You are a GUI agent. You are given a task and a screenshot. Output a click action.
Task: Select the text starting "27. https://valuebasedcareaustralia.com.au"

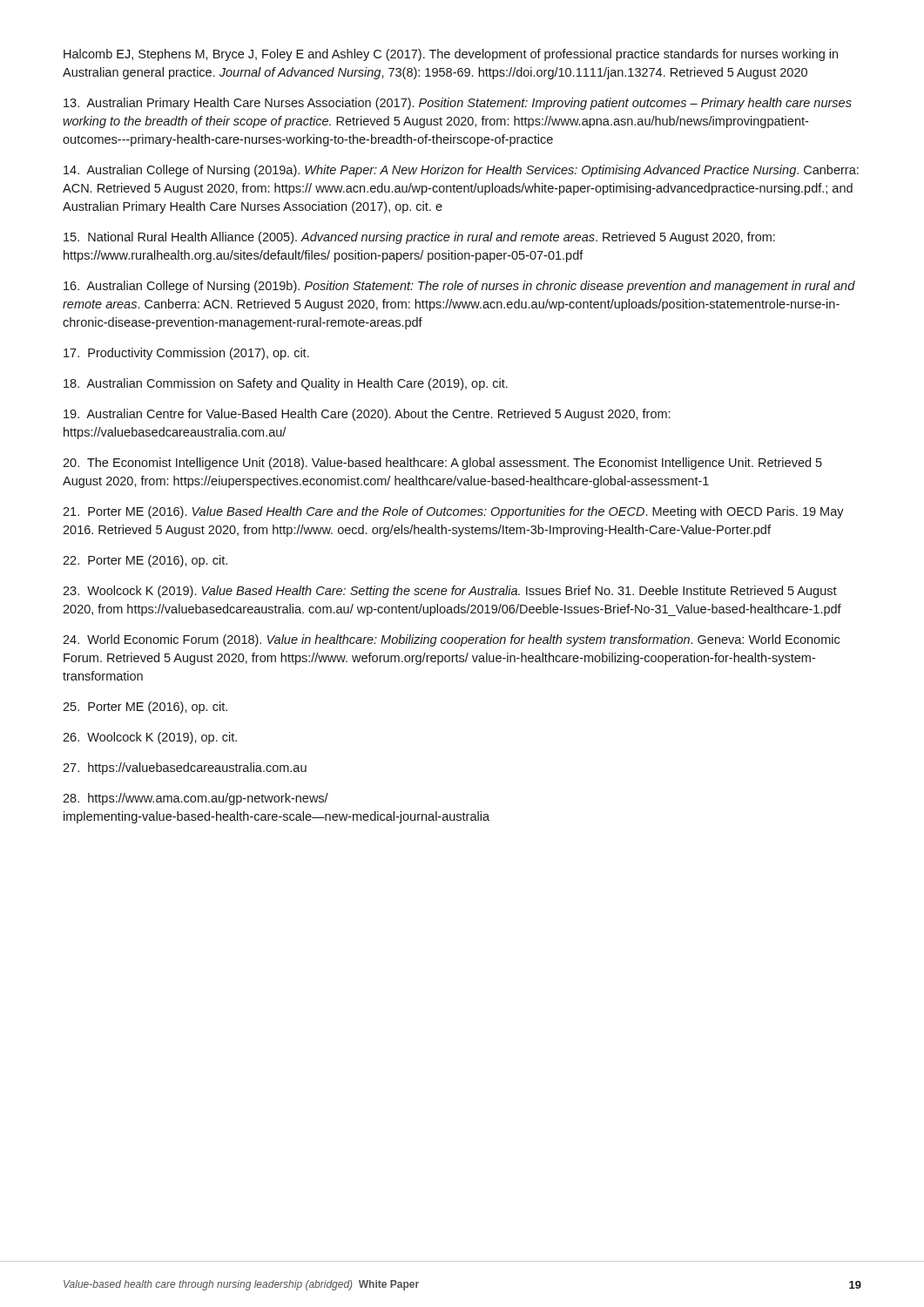pyautogui.click(x=185, y=769)
